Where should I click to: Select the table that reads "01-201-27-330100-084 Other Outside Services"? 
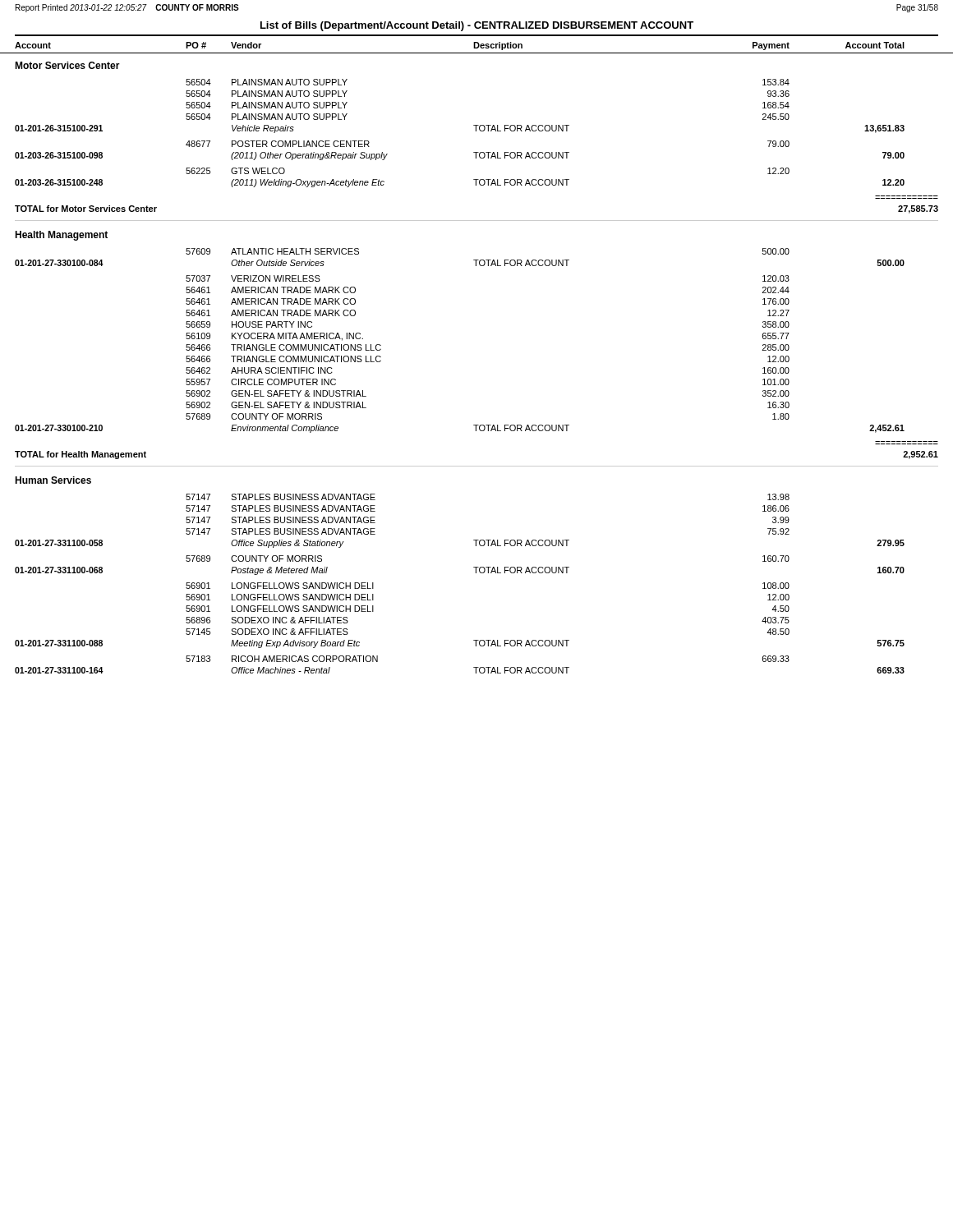[x=476, y=263]
